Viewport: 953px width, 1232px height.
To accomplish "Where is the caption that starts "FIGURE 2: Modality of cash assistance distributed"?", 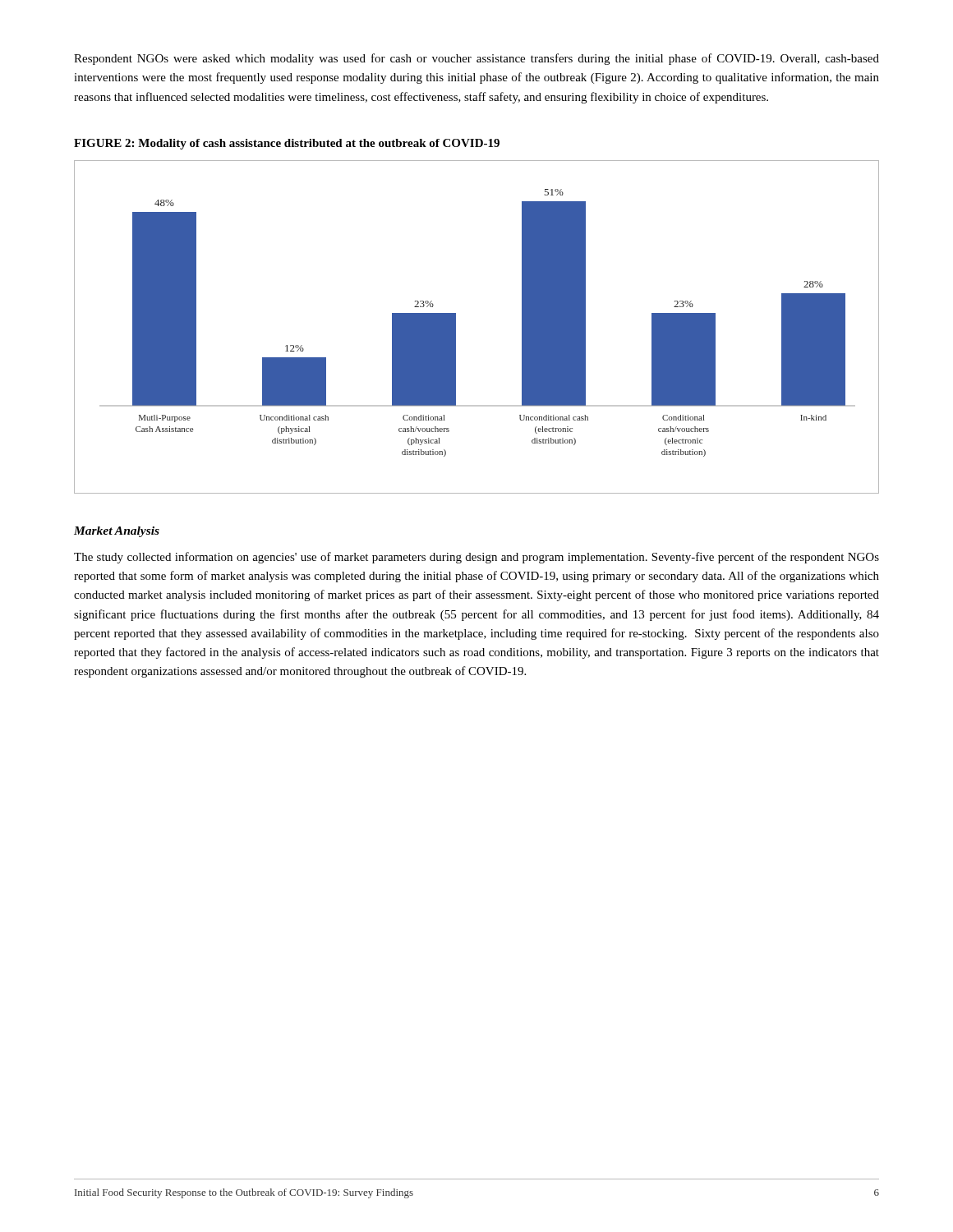I will (x=287, y=143).
